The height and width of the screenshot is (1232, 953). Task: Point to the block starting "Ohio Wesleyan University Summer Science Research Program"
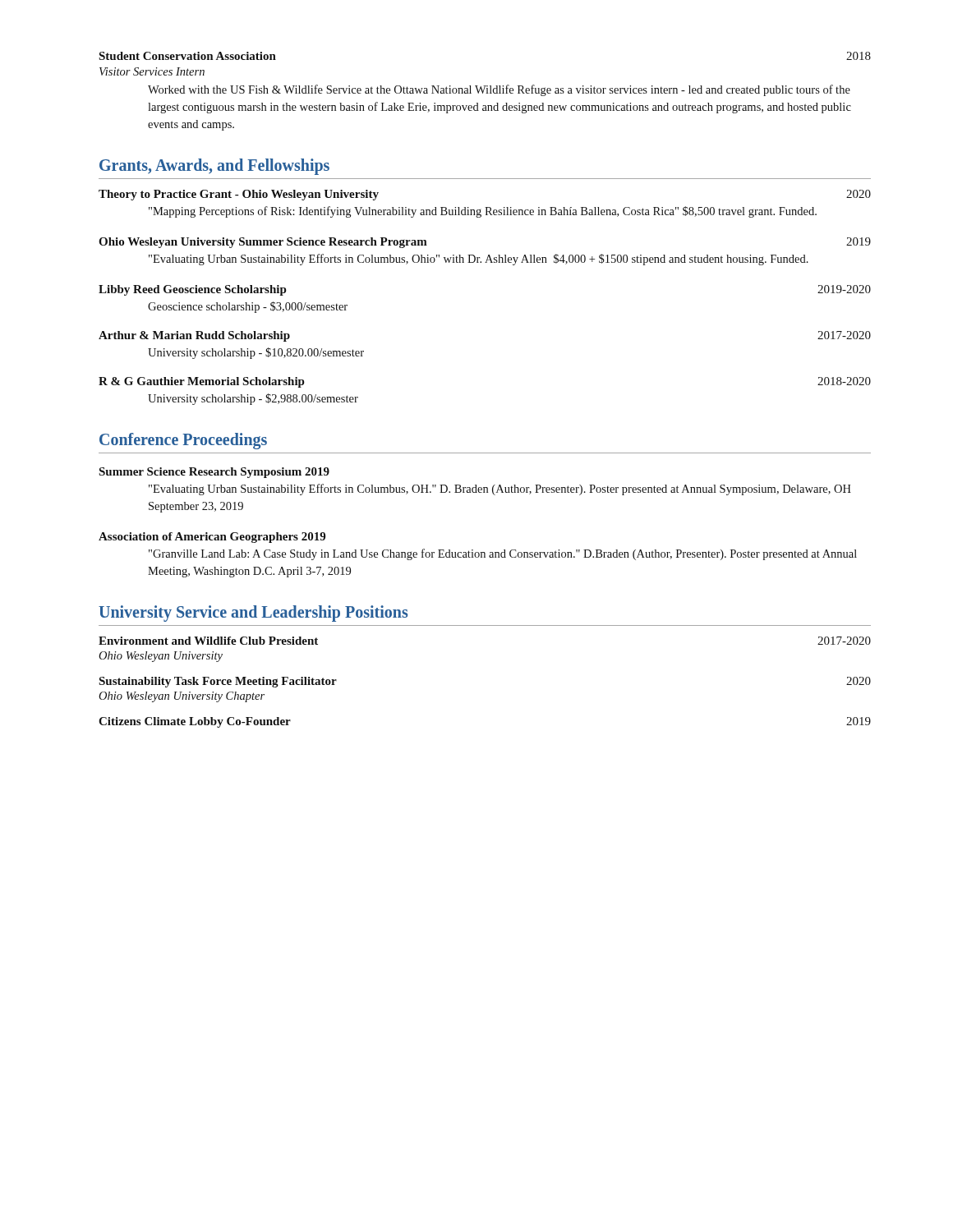[485, 251]
